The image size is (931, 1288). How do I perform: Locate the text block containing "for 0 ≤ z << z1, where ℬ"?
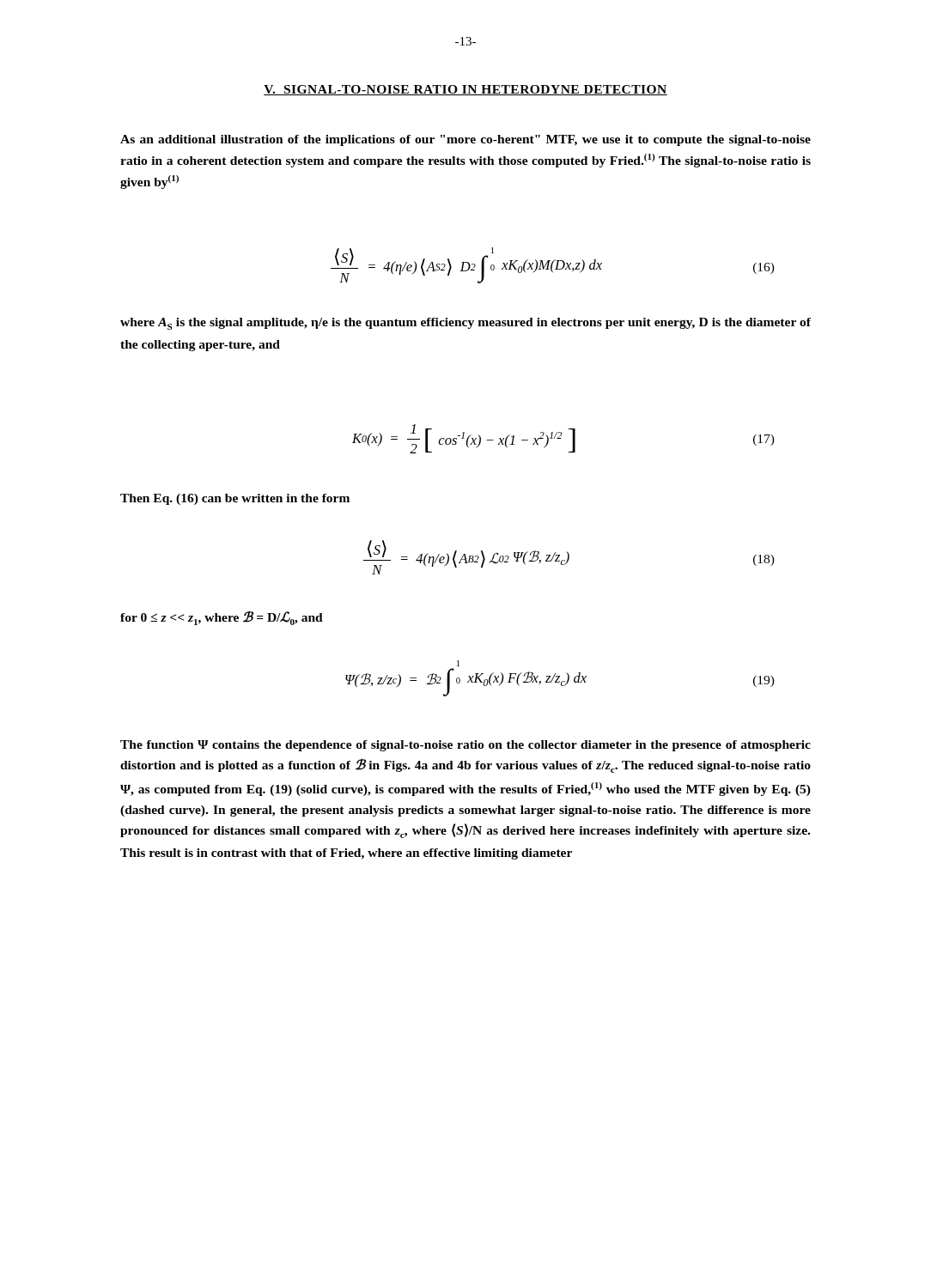221,618
